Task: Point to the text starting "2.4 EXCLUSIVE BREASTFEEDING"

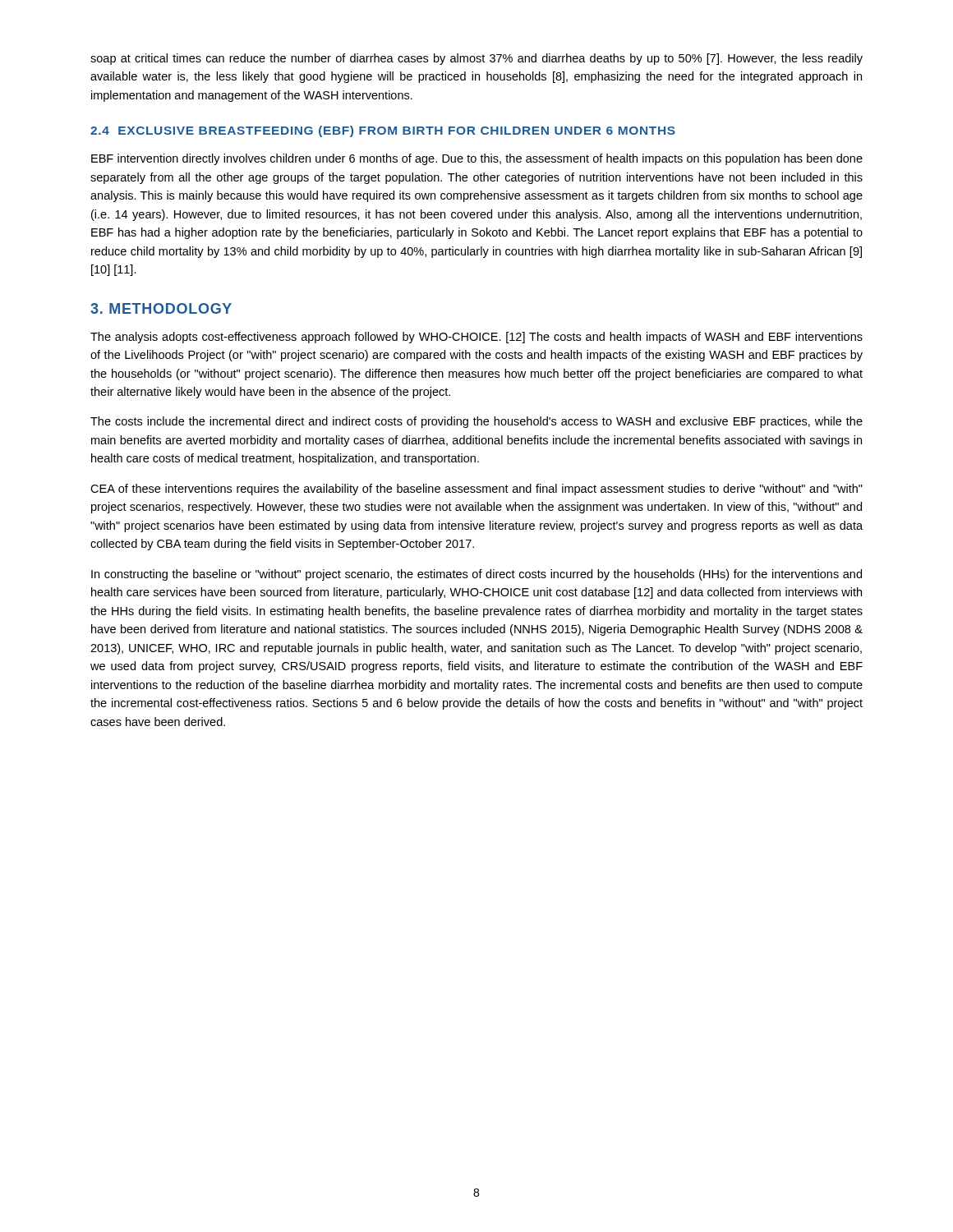Action: [383, 131]
